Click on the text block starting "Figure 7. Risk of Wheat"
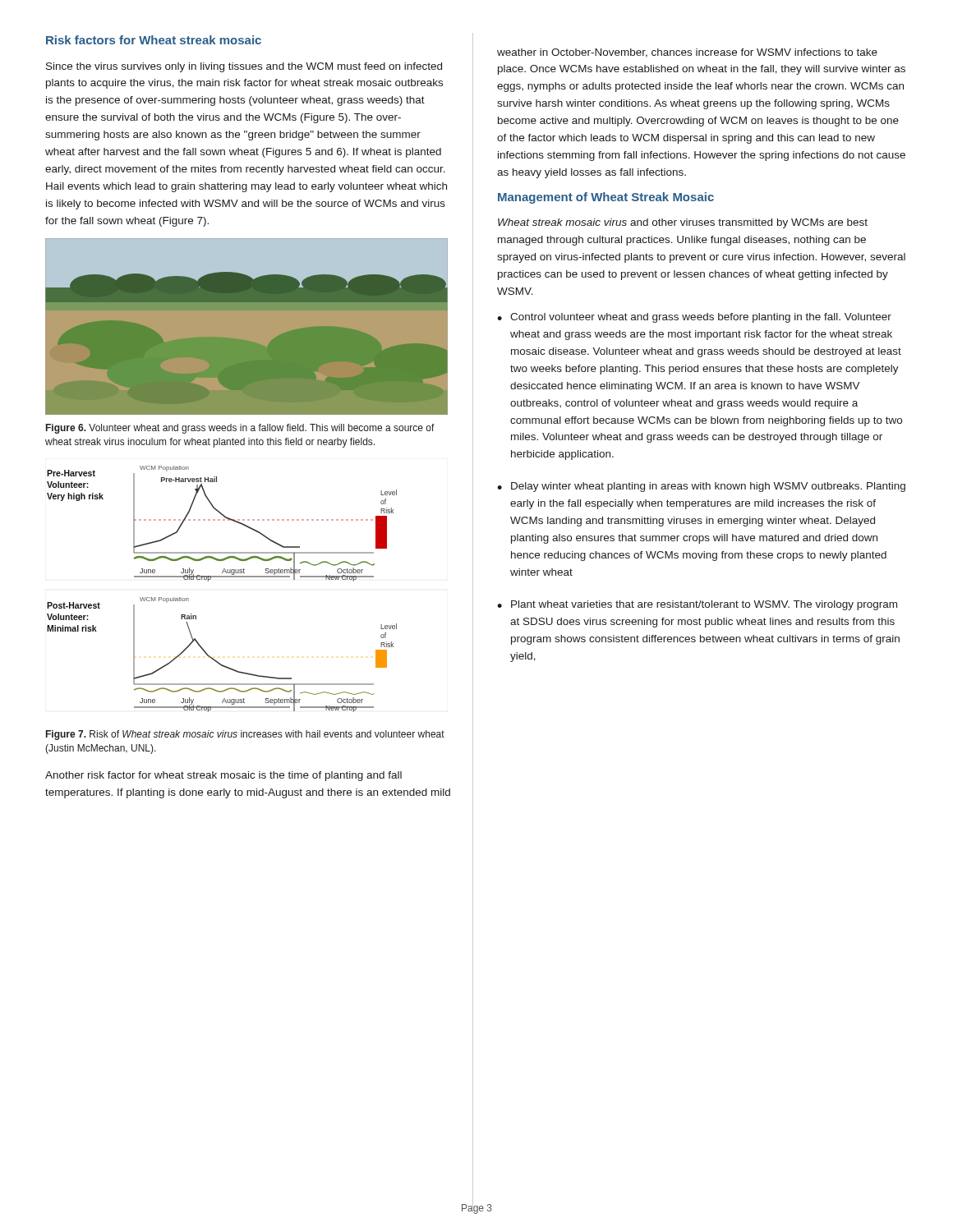The image size is (953, 1232). point(248,742)
